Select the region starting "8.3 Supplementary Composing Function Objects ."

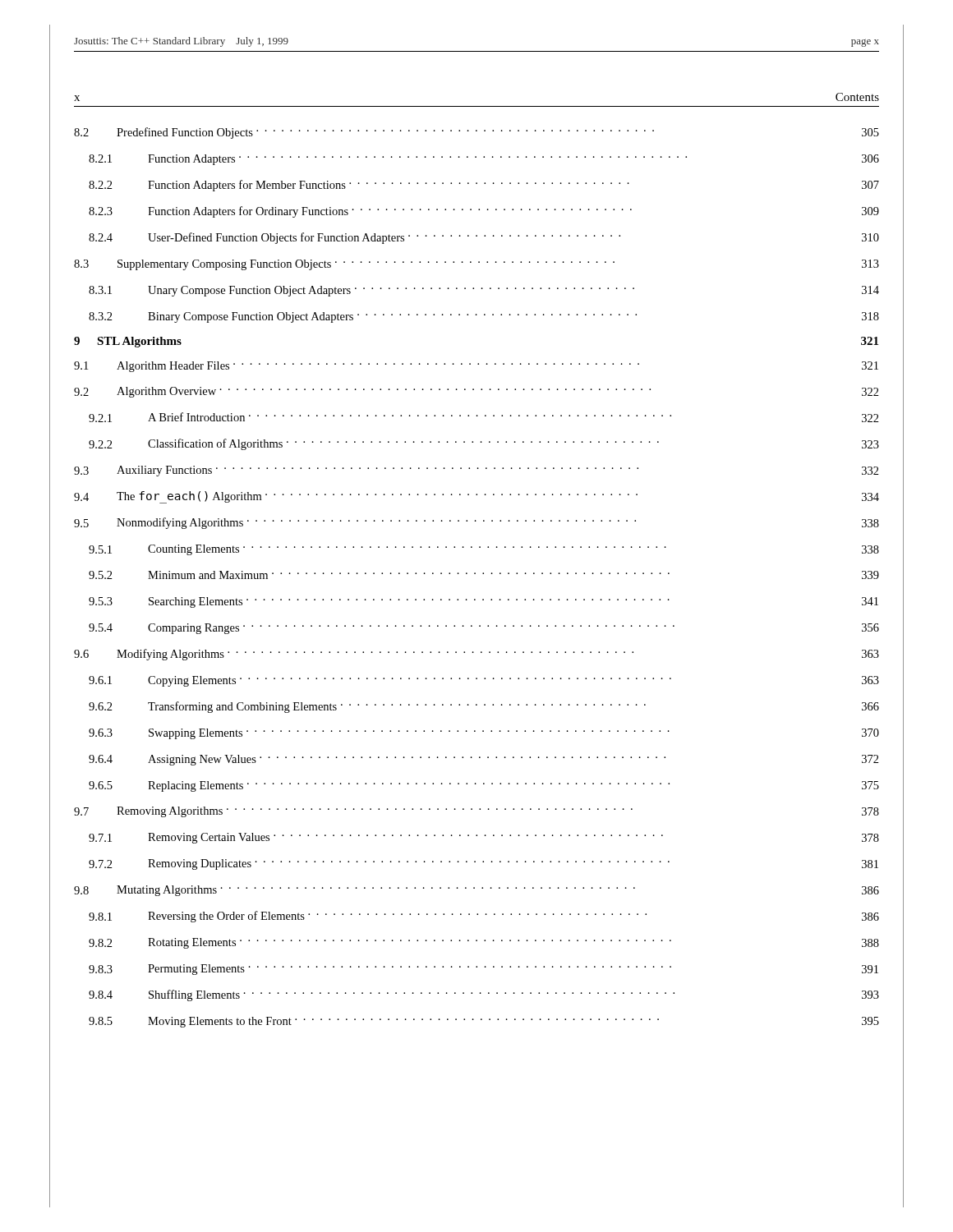476,261
